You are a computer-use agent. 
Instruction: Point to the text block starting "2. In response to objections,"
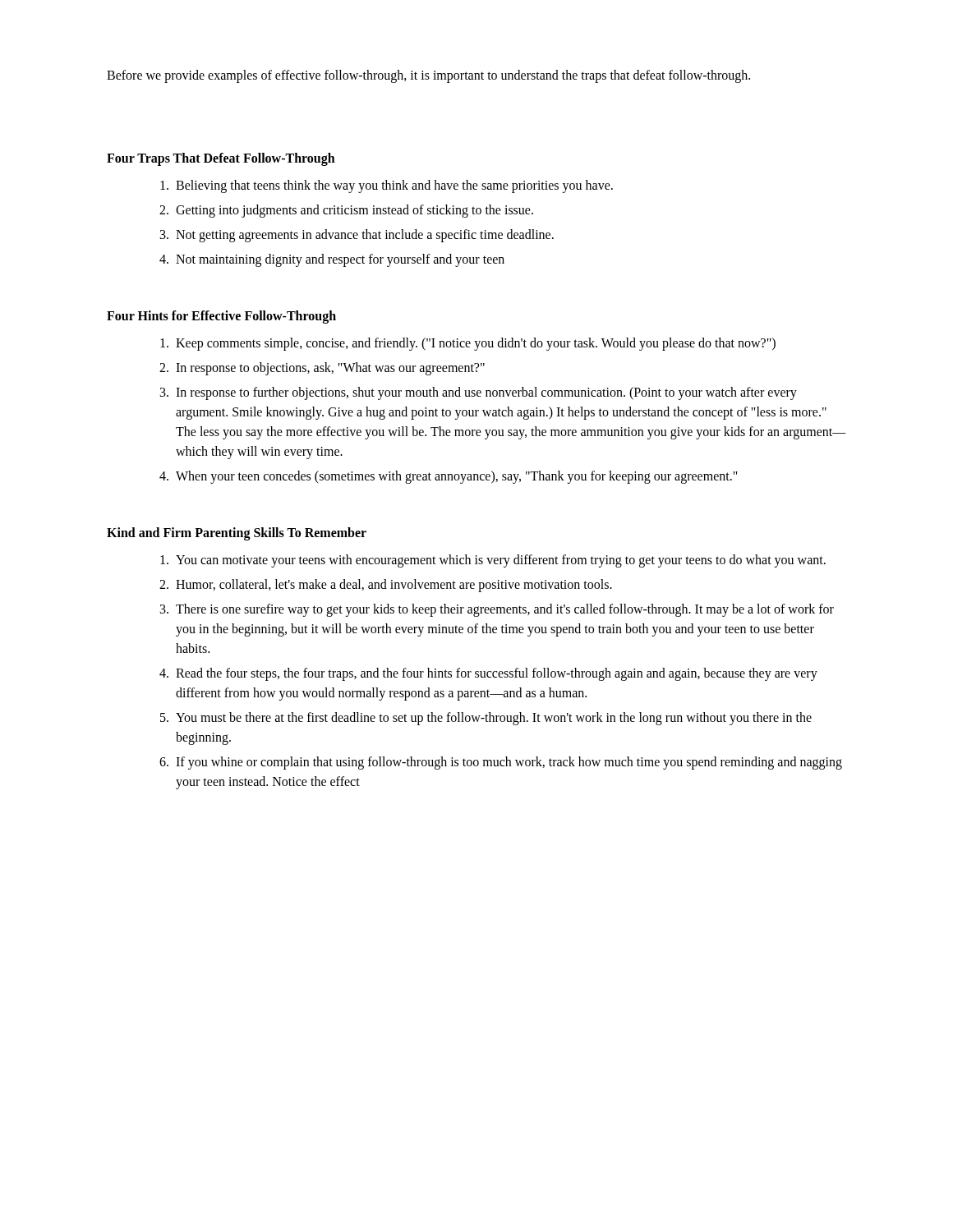pos(493,368)
